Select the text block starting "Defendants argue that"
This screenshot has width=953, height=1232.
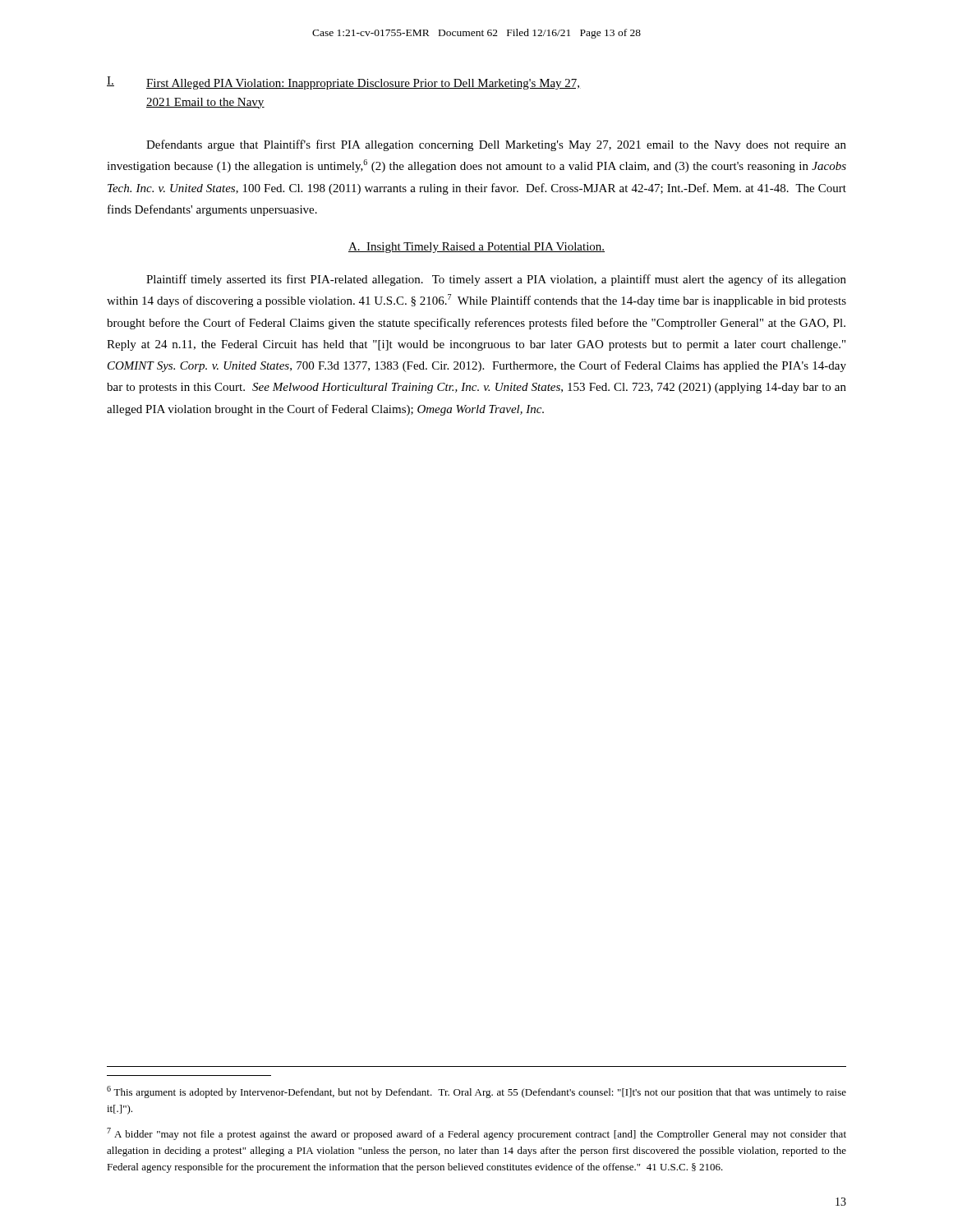pos(476,177)
